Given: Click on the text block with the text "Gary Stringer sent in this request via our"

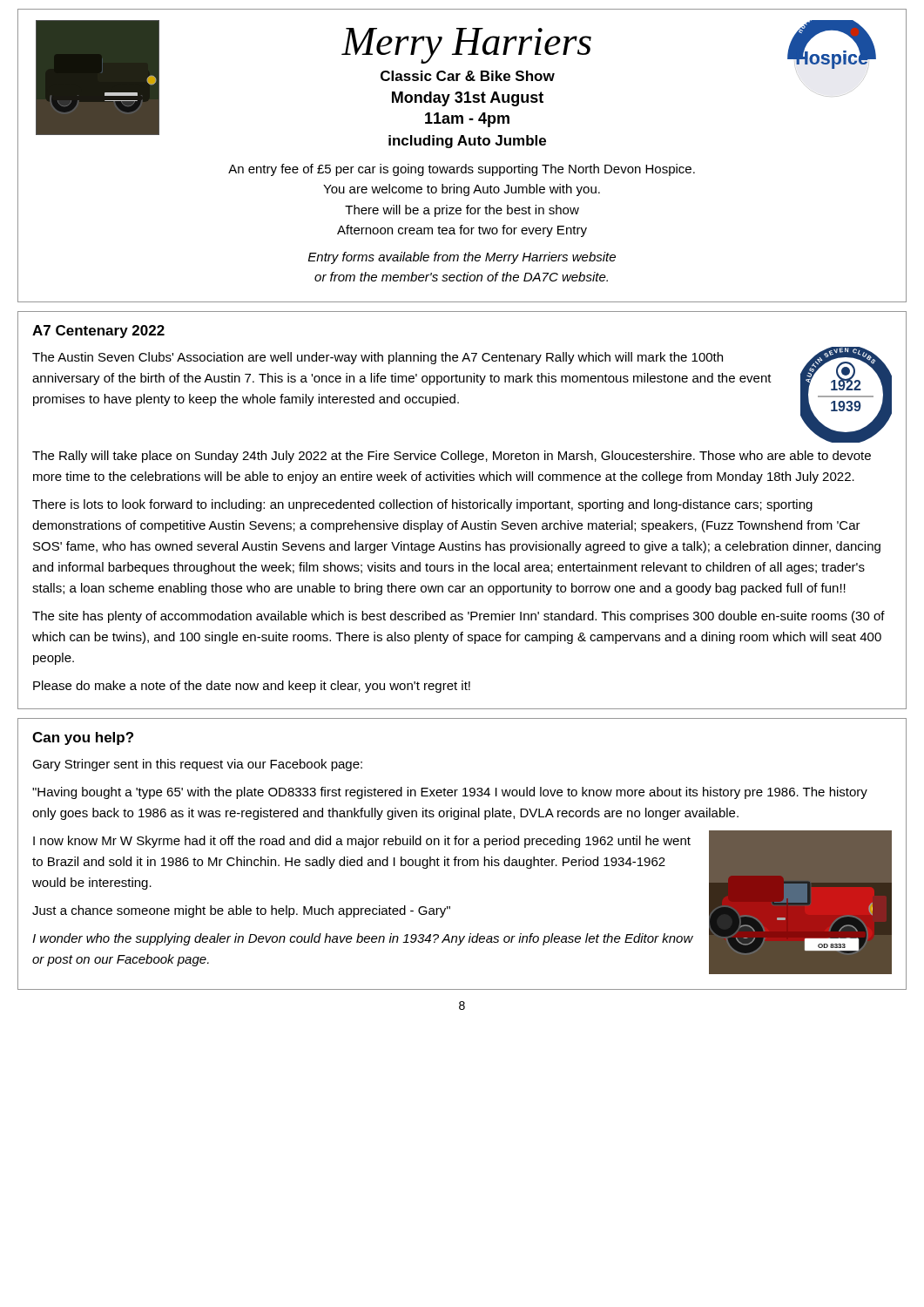Looking at the screenshot, I should click(198, 763).
